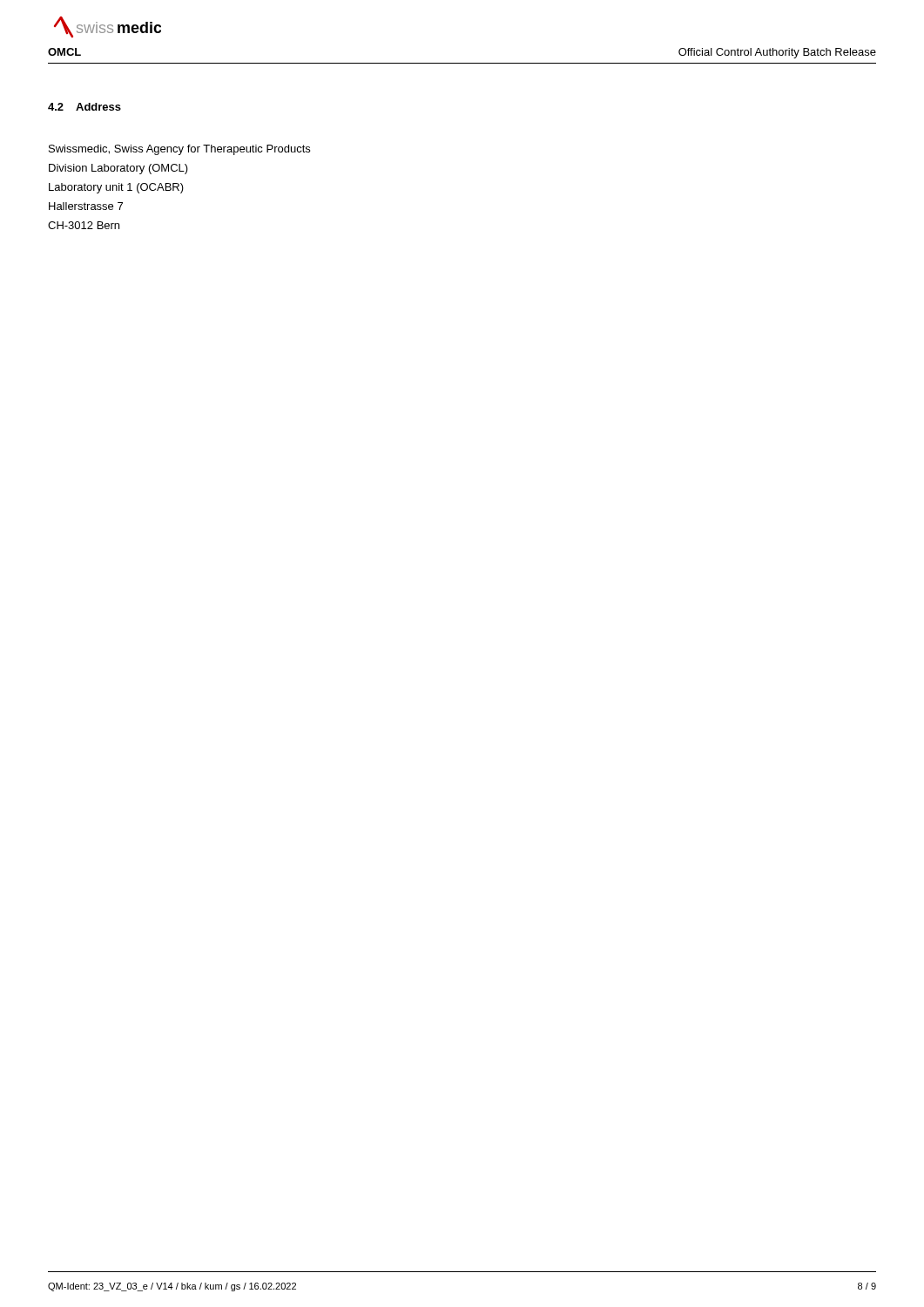Find the region starting "4.2 Address"
Image resolution: width=924 pixels, height=1307 pixels.
point(84,107)
